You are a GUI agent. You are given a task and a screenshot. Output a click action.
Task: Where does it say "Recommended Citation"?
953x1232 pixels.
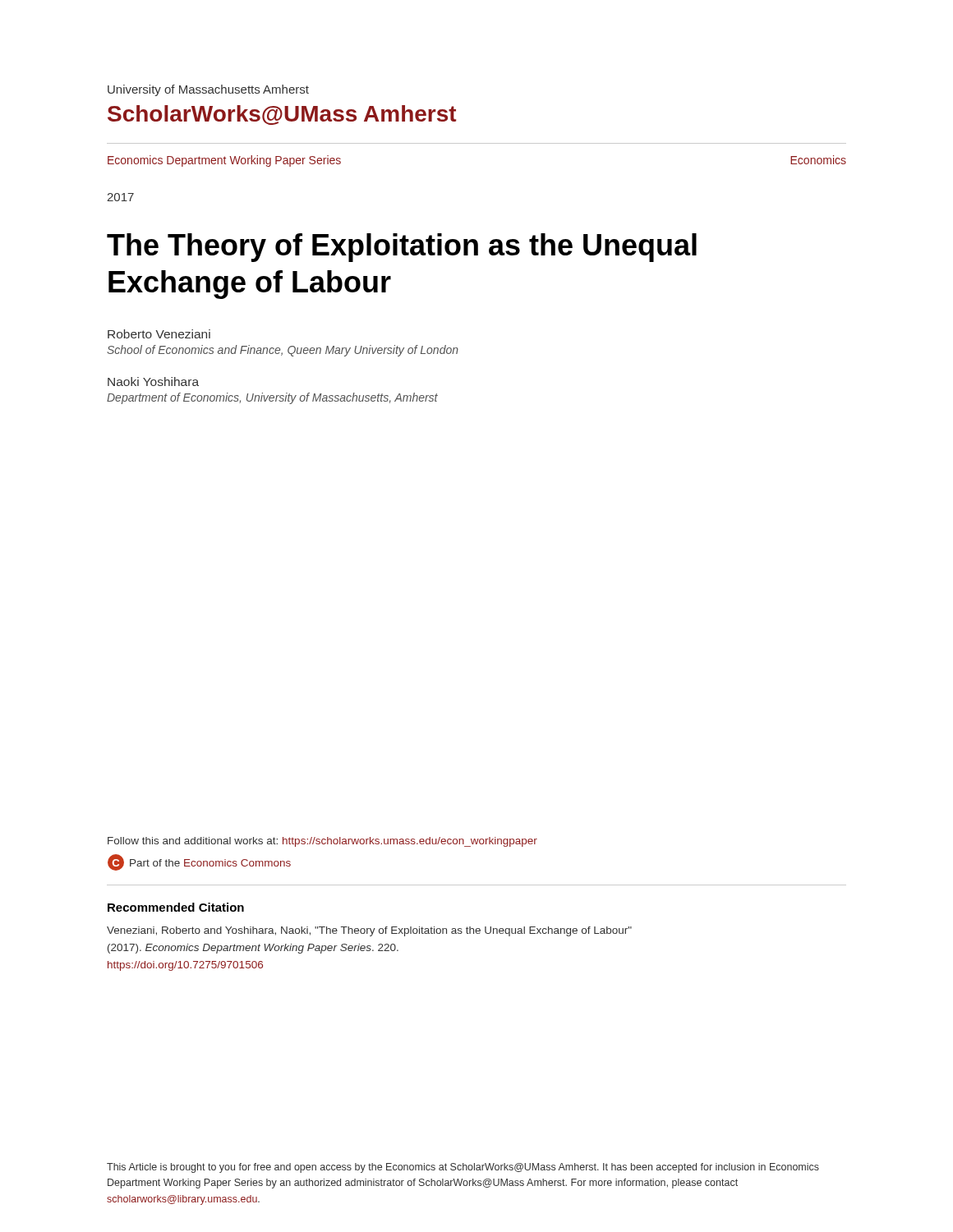pyautogui.click(x=176, y=907)
